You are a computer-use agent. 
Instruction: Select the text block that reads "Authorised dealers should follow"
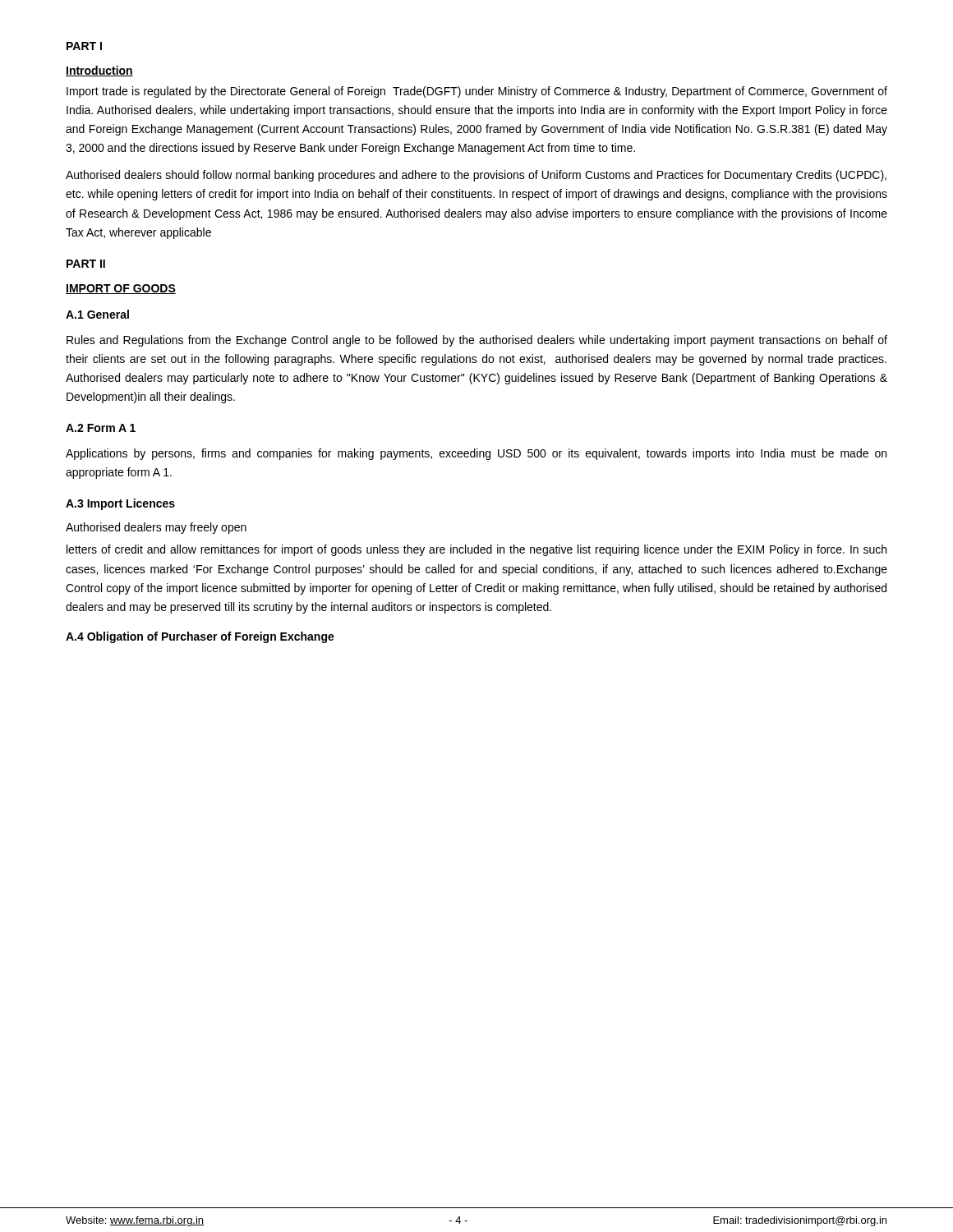click(x=476, y=204)
